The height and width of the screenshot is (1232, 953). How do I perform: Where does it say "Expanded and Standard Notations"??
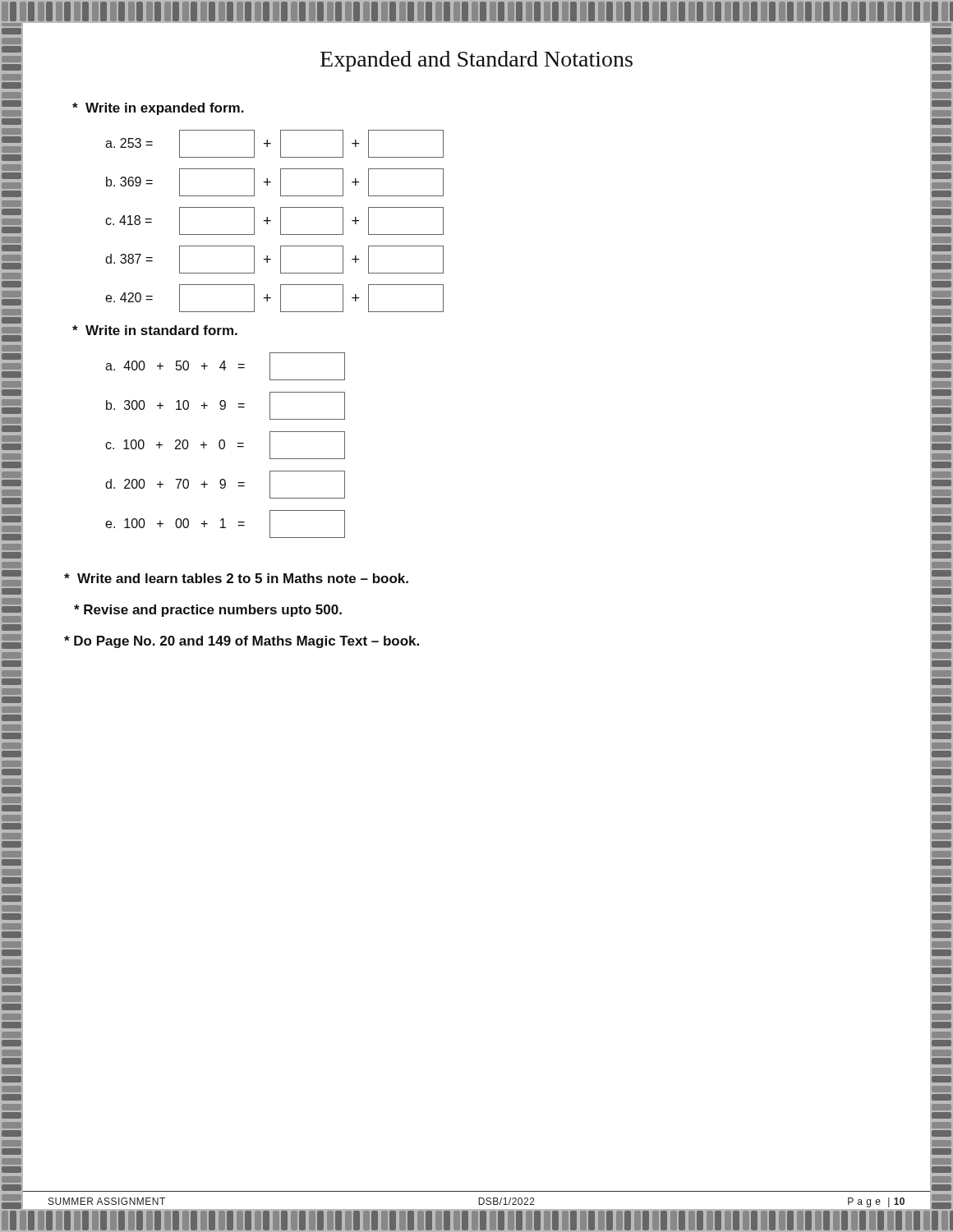(x=476, y=59)
